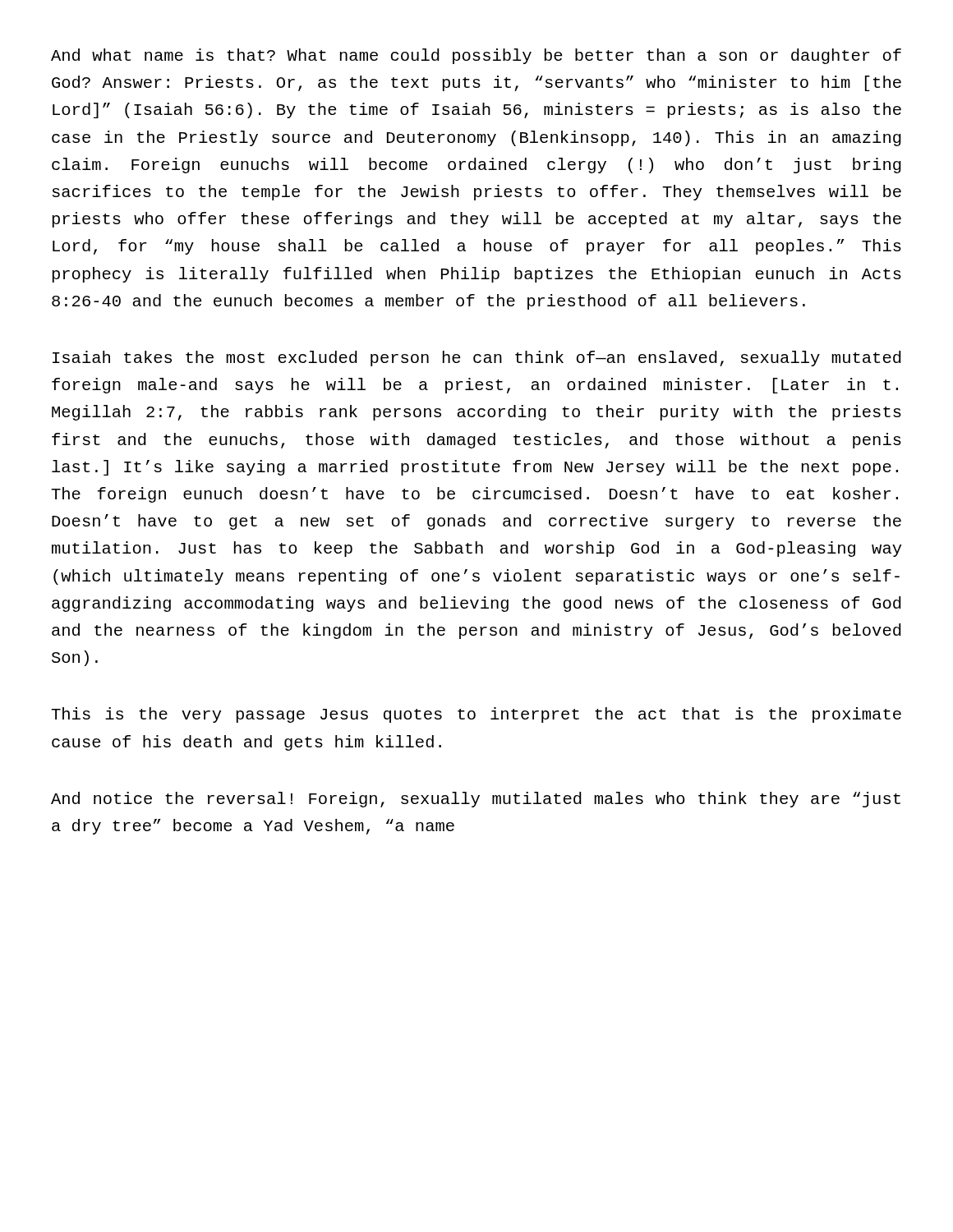Select the element starting "This is the very passage Jesus quotes to"
Image resolution: width=953 pixels, height=1232 pixels.
(x=476, y=729)
